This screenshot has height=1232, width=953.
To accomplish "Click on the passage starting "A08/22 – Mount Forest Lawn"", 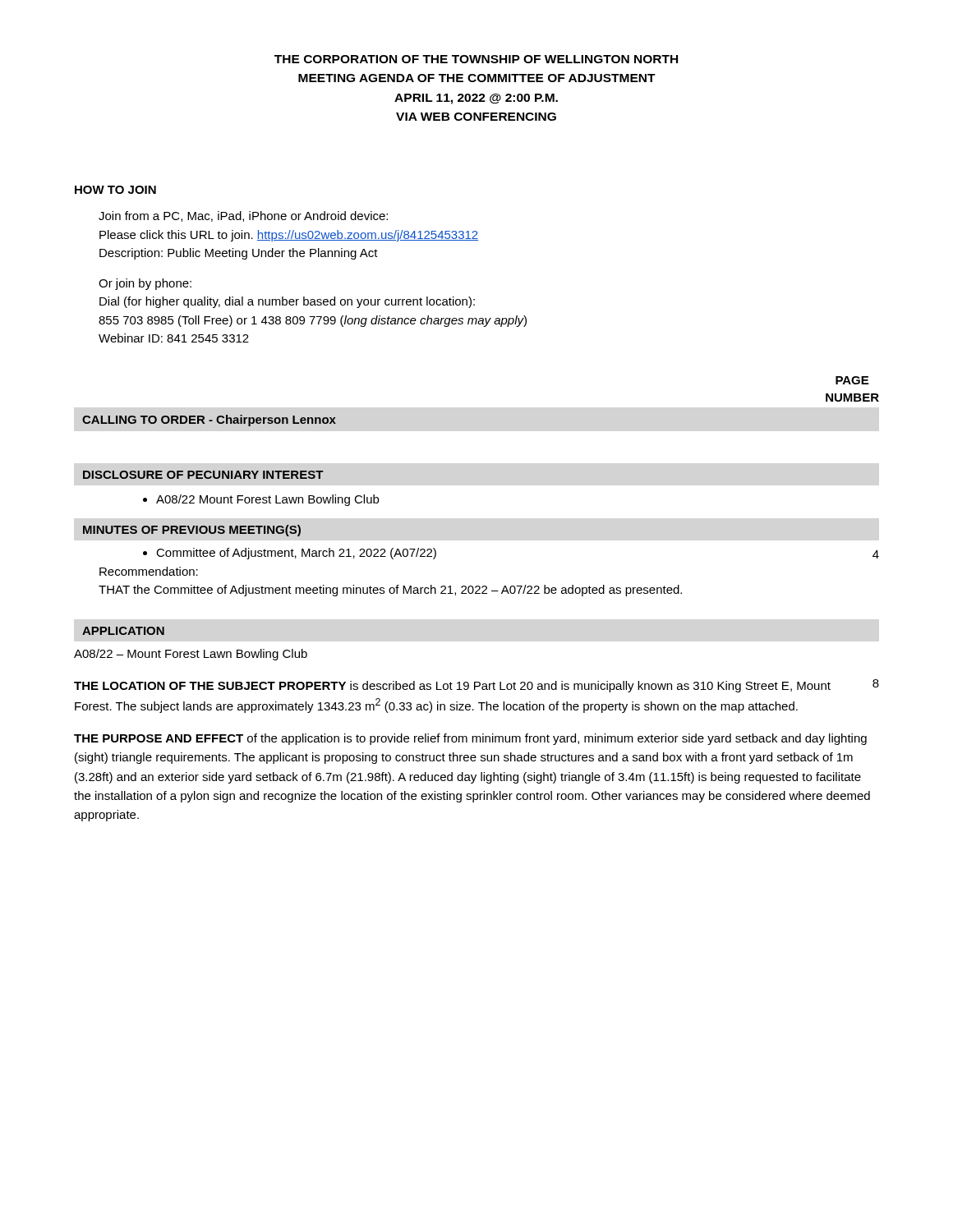I will pos(191,653).
